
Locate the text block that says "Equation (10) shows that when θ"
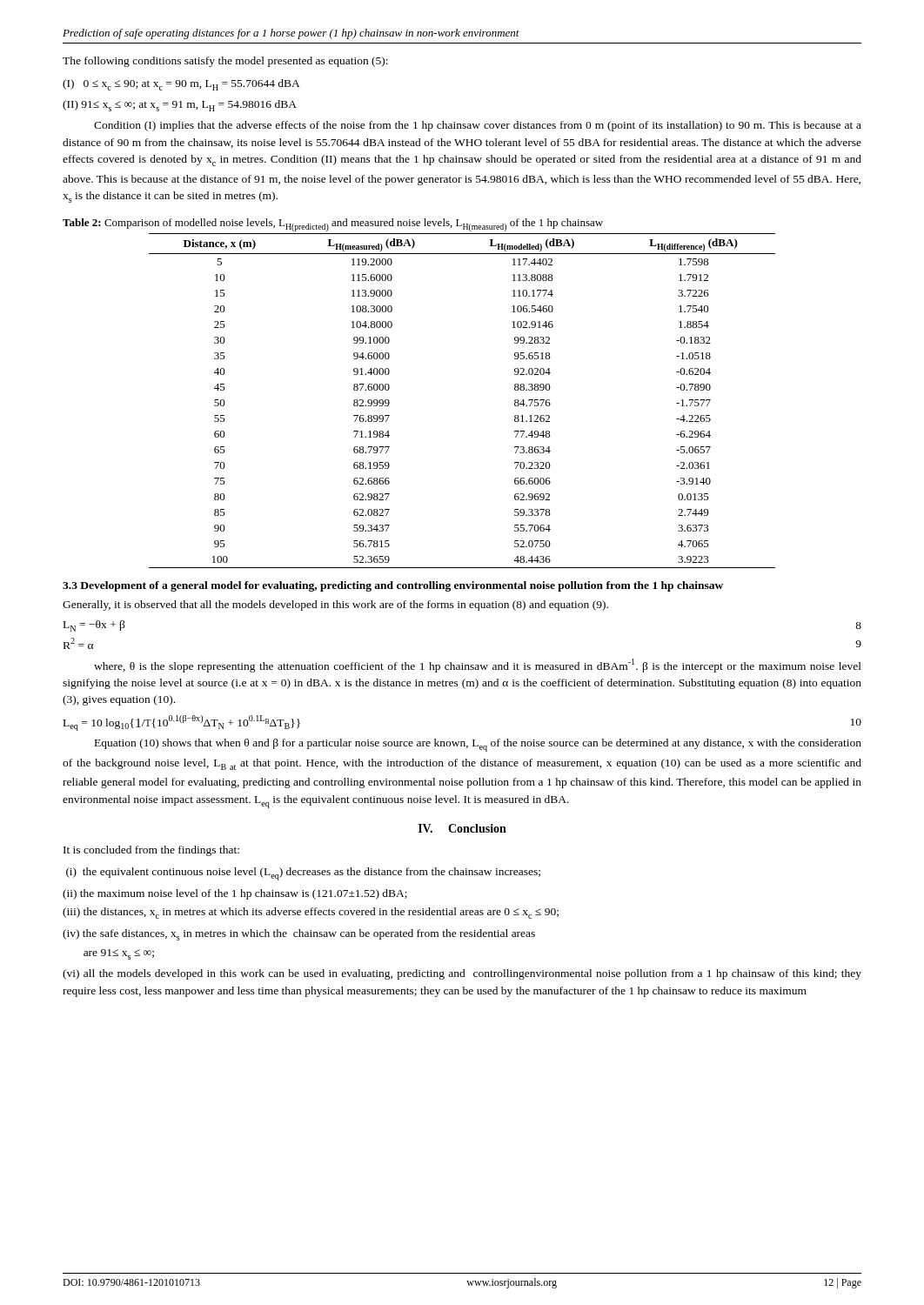462,772
